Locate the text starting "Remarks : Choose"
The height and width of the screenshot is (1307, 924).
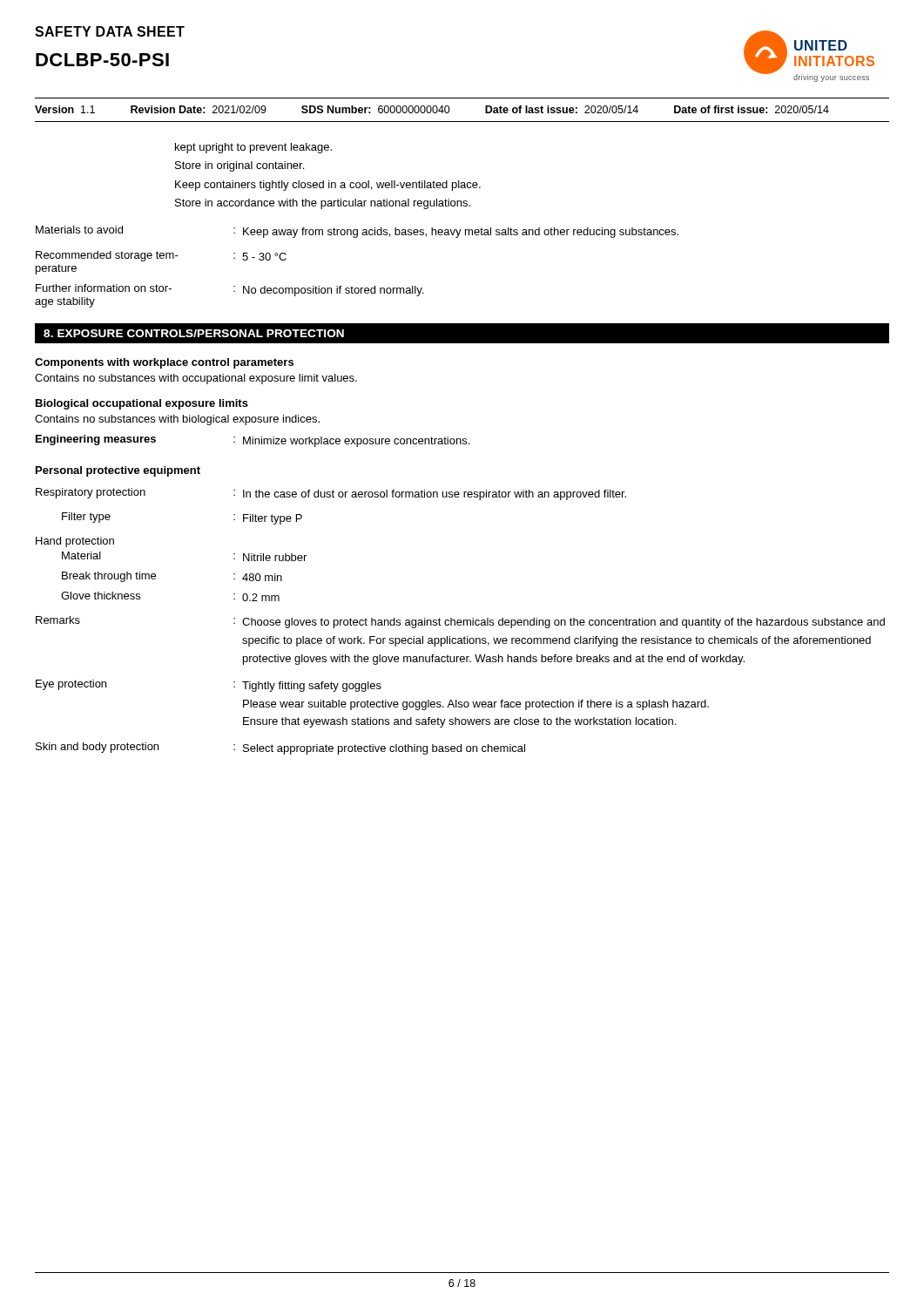click(462, 641)
